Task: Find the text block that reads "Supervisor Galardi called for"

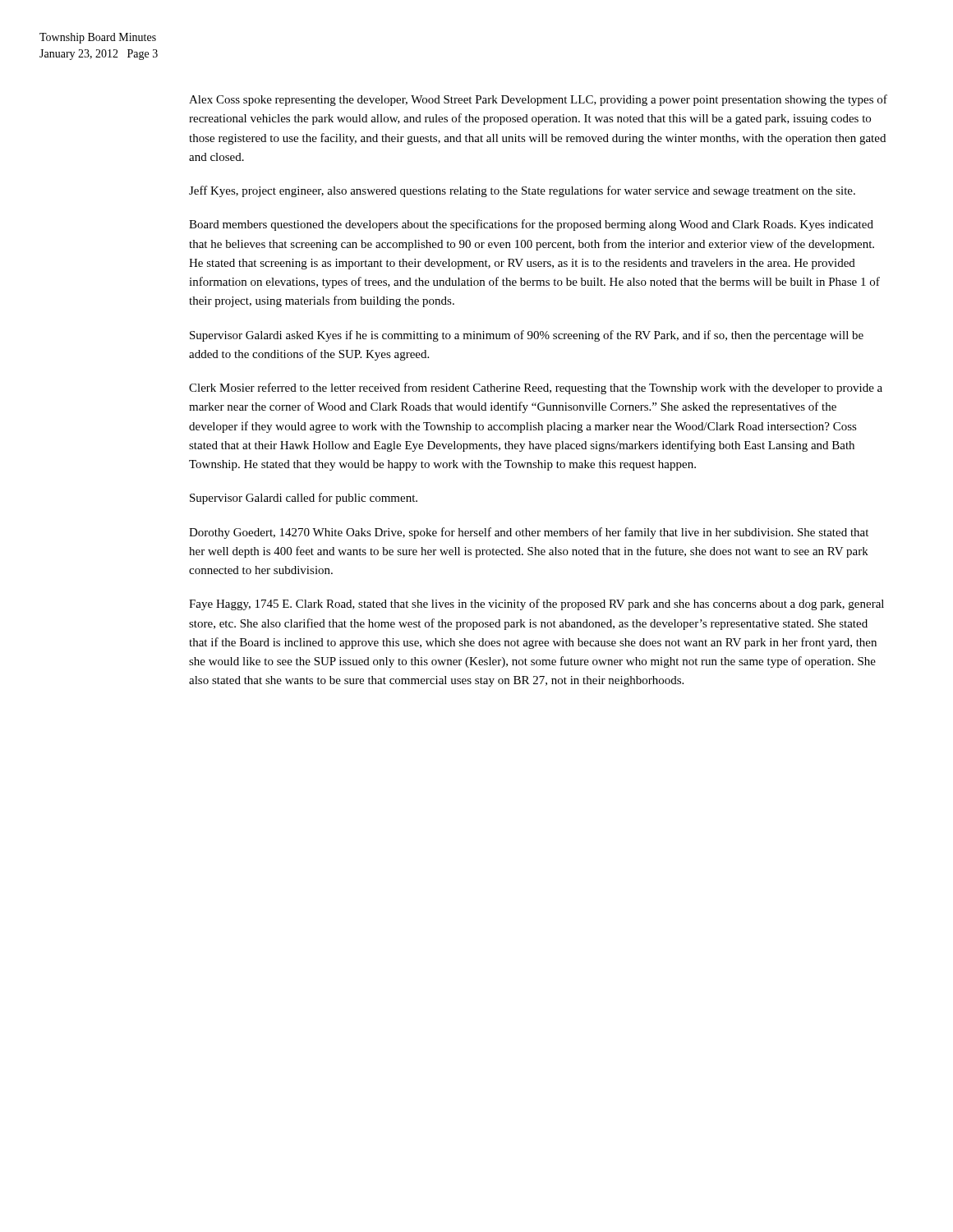Action: (x=304, y=498)
